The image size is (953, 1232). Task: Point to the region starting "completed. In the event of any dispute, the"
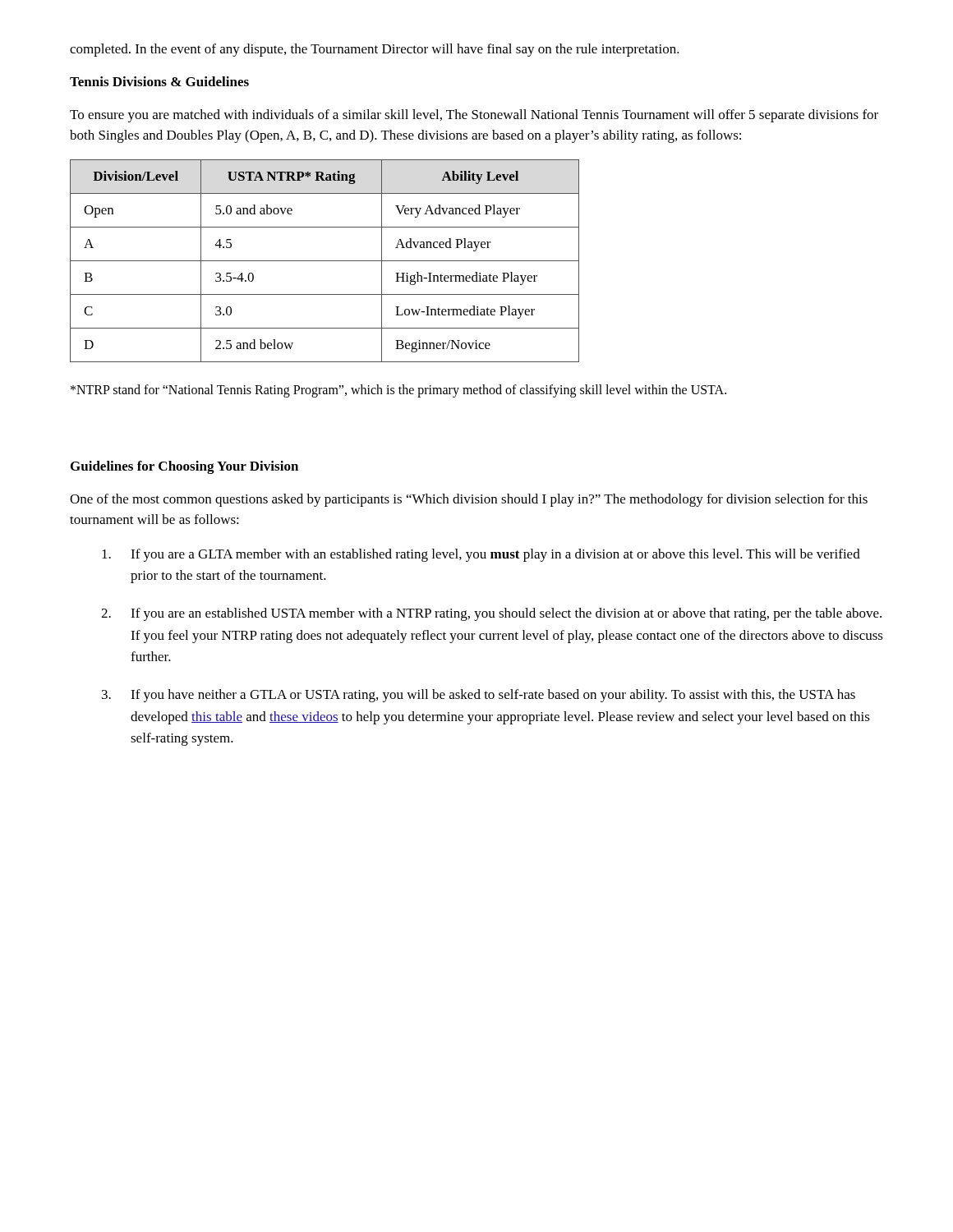coord(476,49)
